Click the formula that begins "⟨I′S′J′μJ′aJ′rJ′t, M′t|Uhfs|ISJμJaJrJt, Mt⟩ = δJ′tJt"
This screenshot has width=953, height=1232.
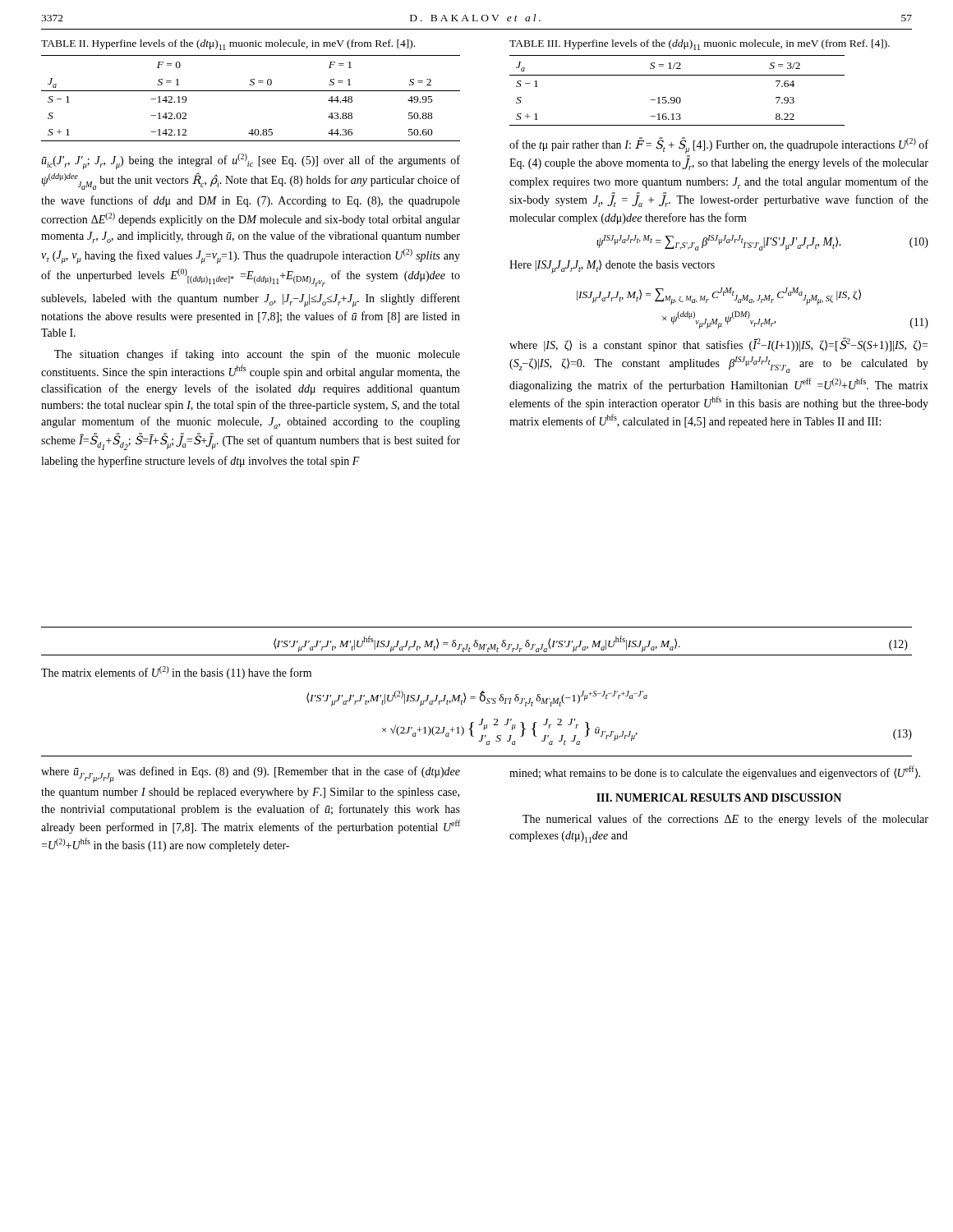(590, 644)
